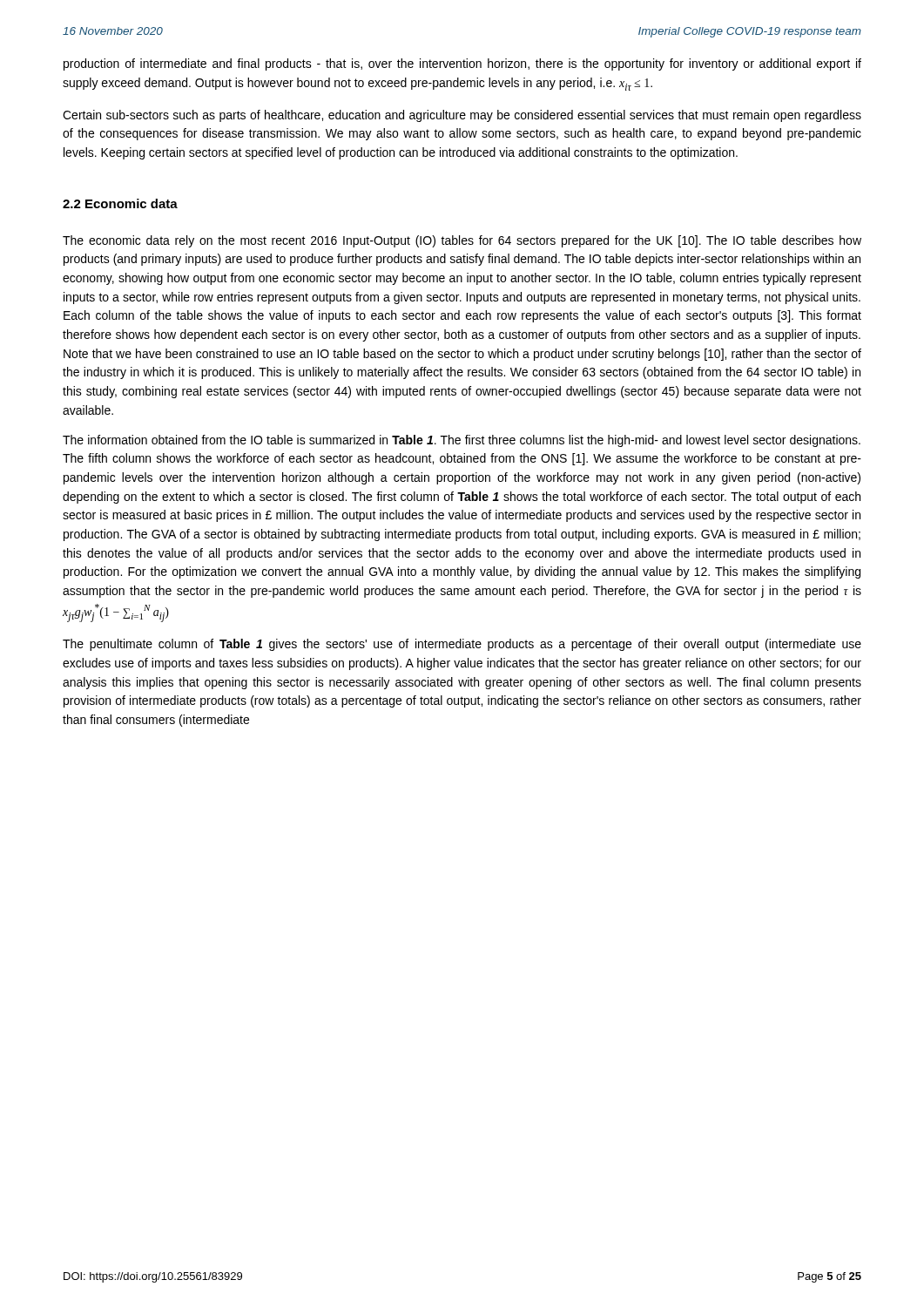The width and height of the screenshot is (924, 1307).
Task: Navigate to the block starting "Certain sub-sectors such as parts of healthcare,"
Action: click(462, 134)
